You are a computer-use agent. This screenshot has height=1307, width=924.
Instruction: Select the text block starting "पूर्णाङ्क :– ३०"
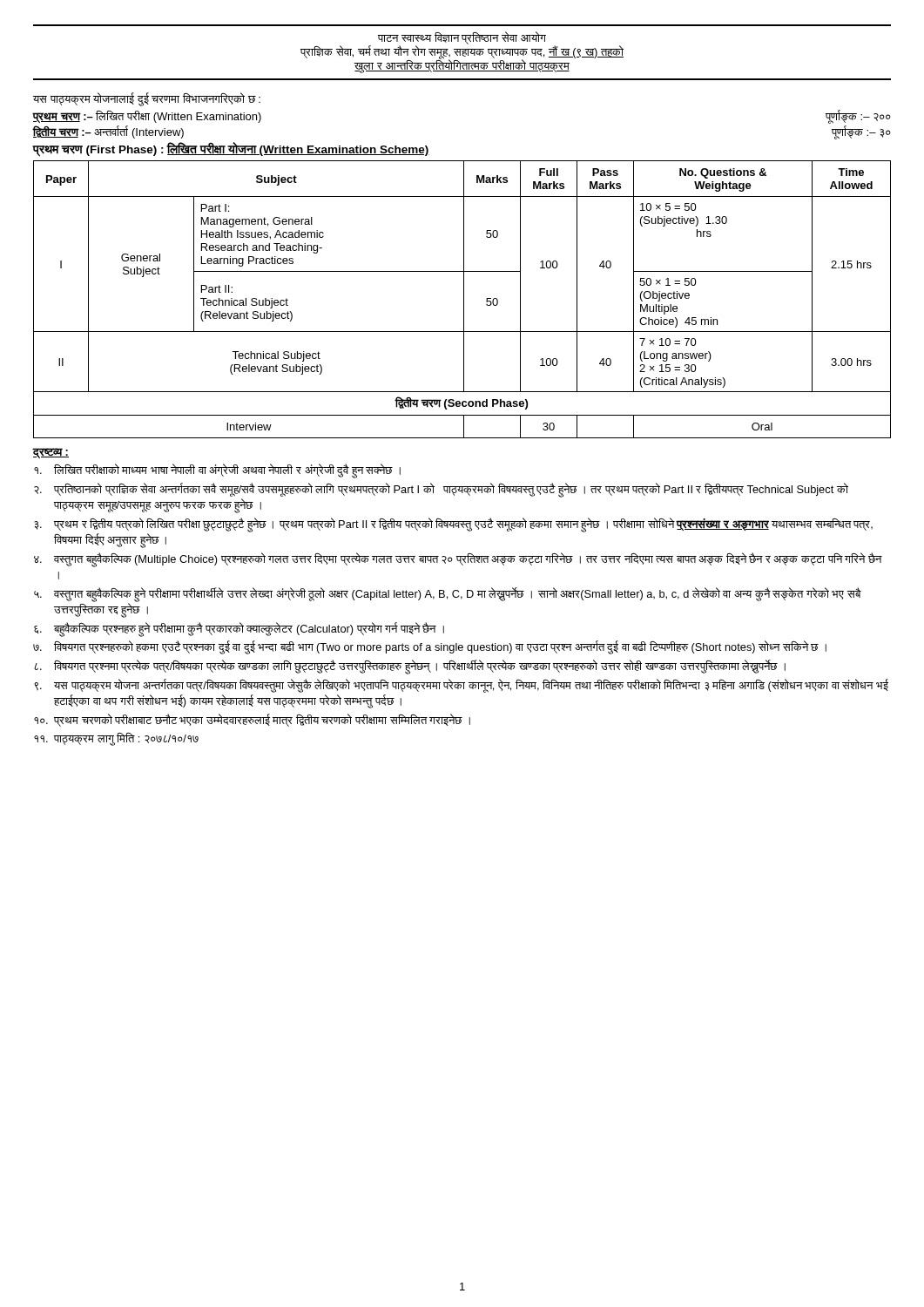(861, 132)
